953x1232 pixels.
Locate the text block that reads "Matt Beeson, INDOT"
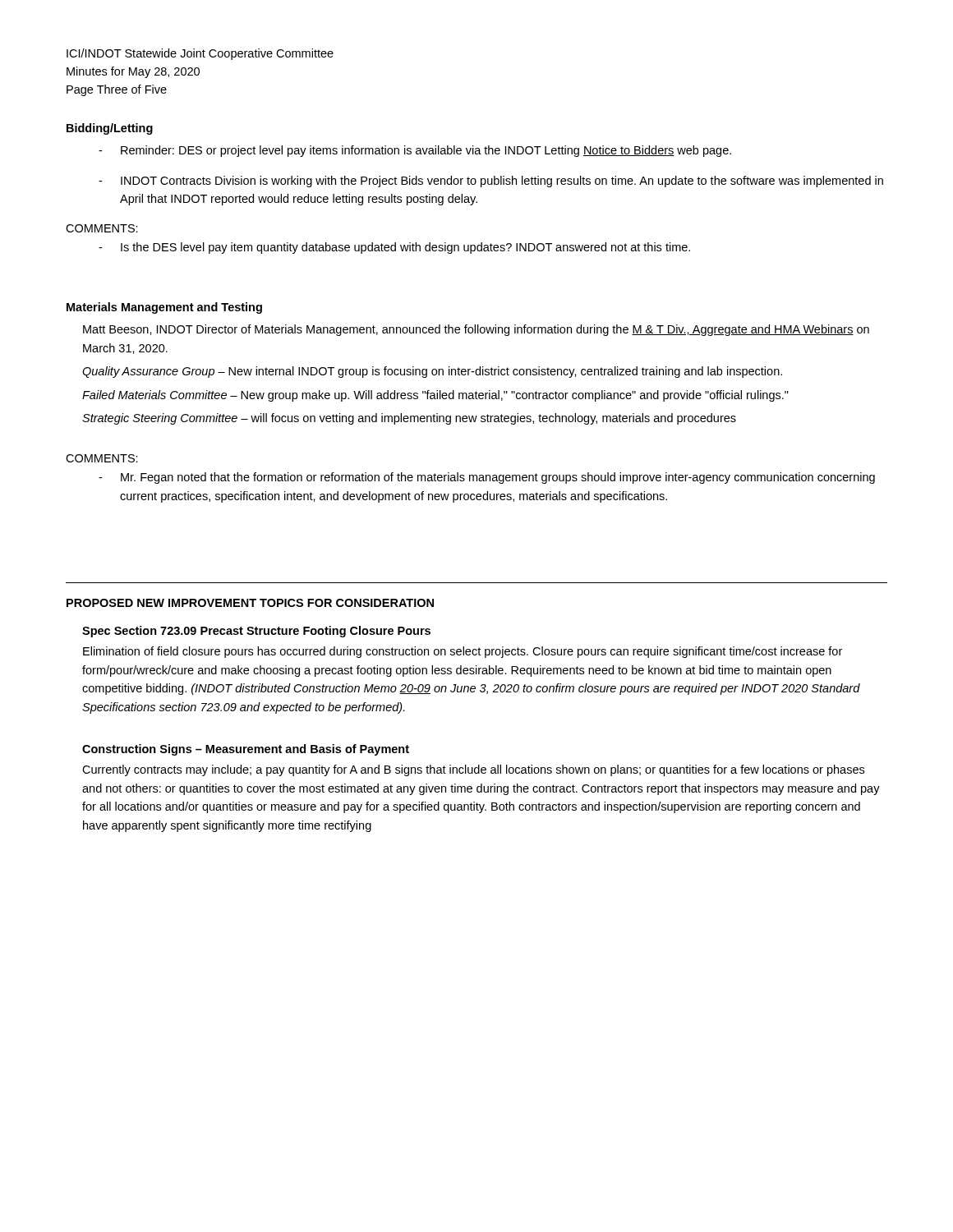[x=476, y=339]
